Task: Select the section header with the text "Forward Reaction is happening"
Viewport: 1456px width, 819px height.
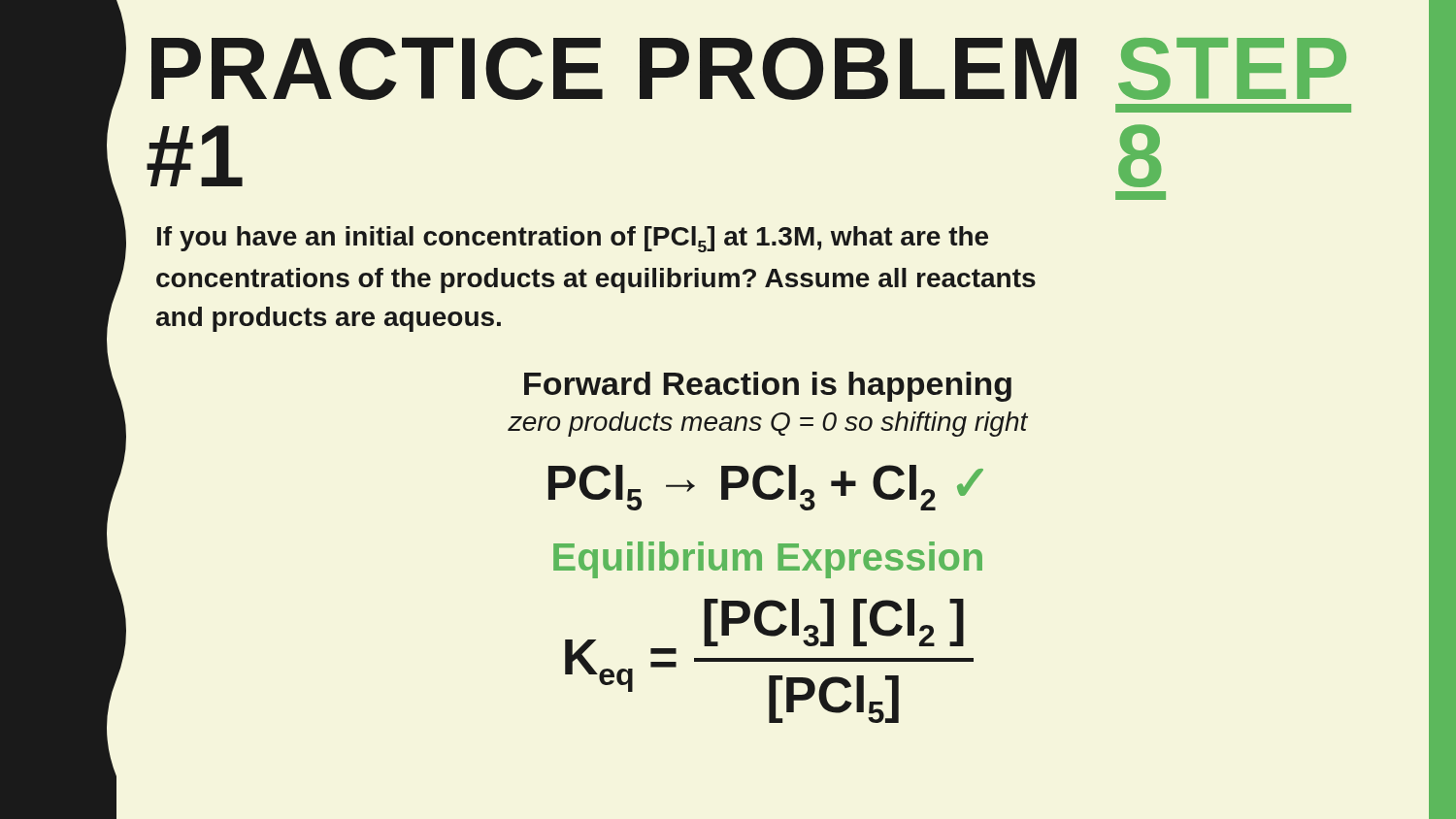Action: pyautogui.click(x=768, y=383)
